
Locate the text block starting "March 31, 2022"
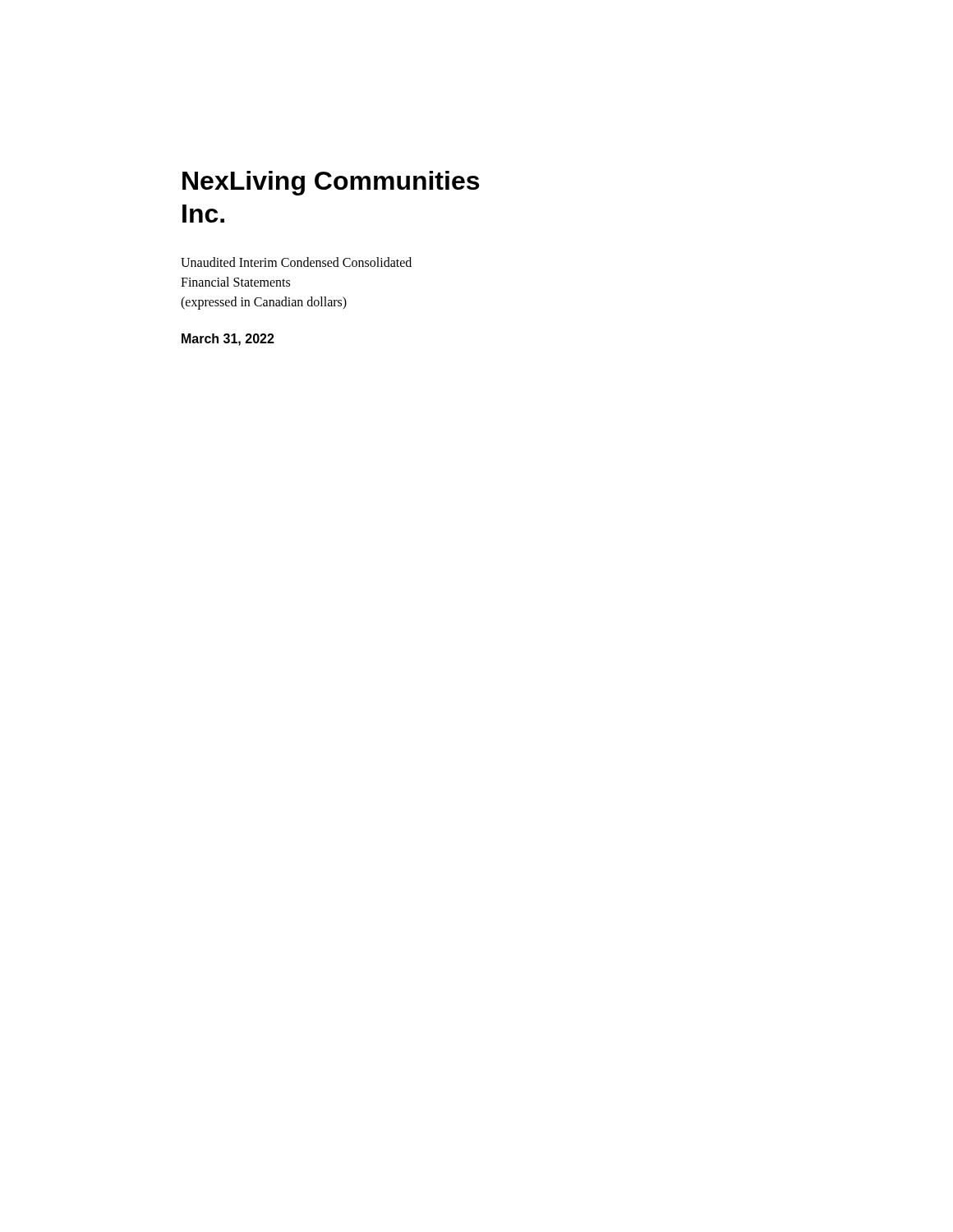(228, 340)
